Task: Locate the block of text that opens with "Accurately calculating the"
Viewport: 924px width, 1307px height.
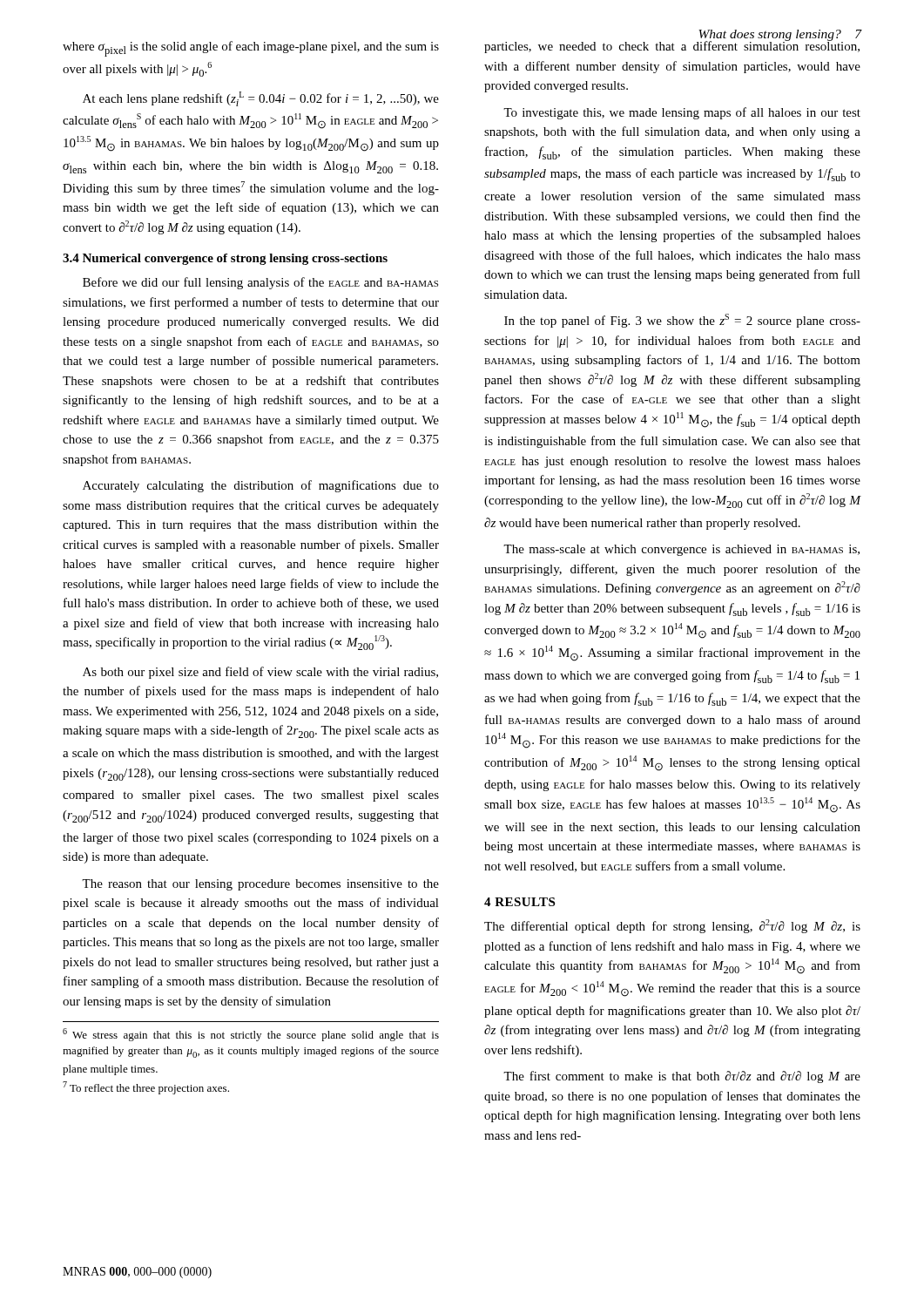Action: [251, 565]
